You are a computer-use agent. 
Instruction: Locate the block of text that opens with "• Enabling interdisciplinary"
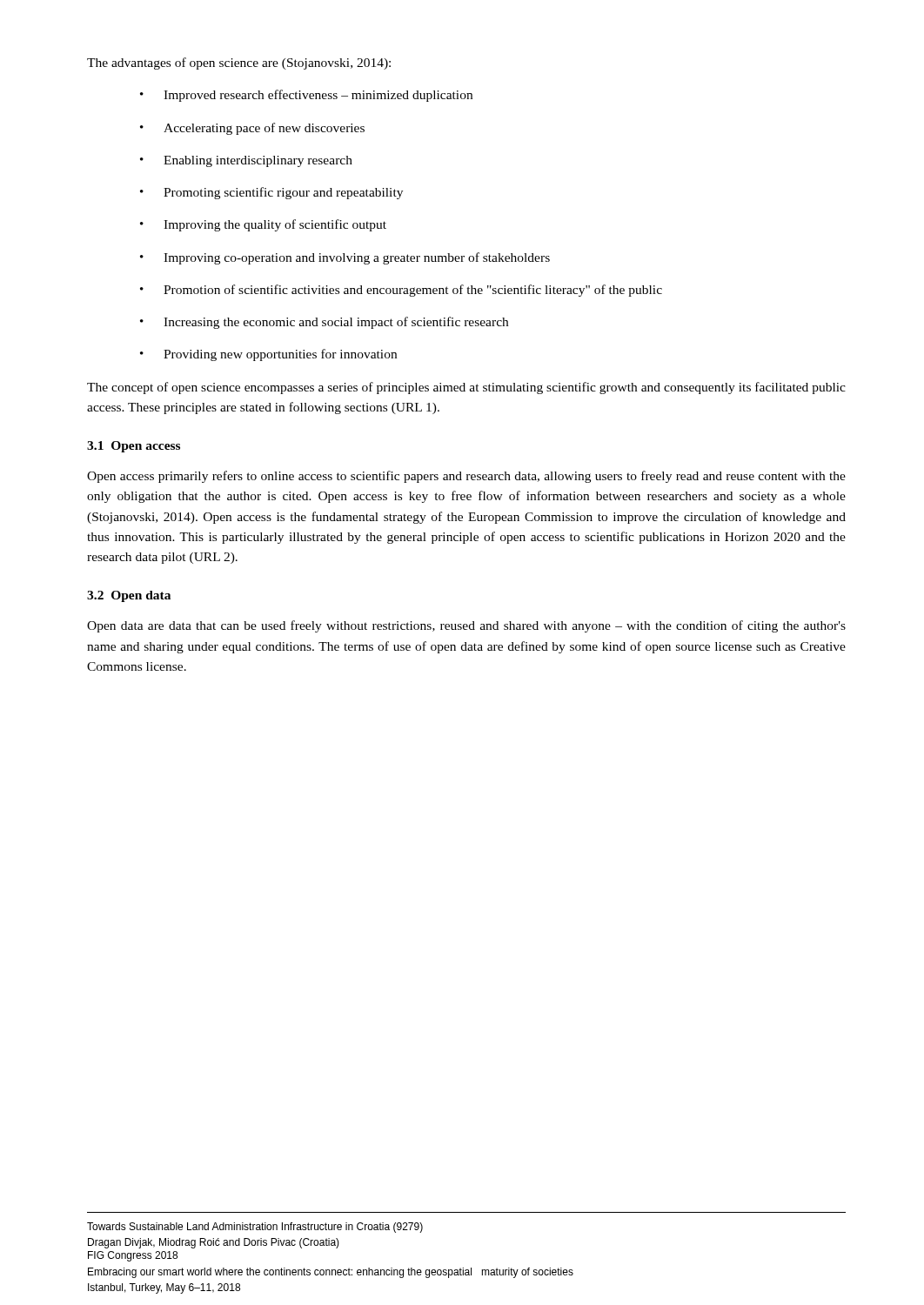pos(246,160)
